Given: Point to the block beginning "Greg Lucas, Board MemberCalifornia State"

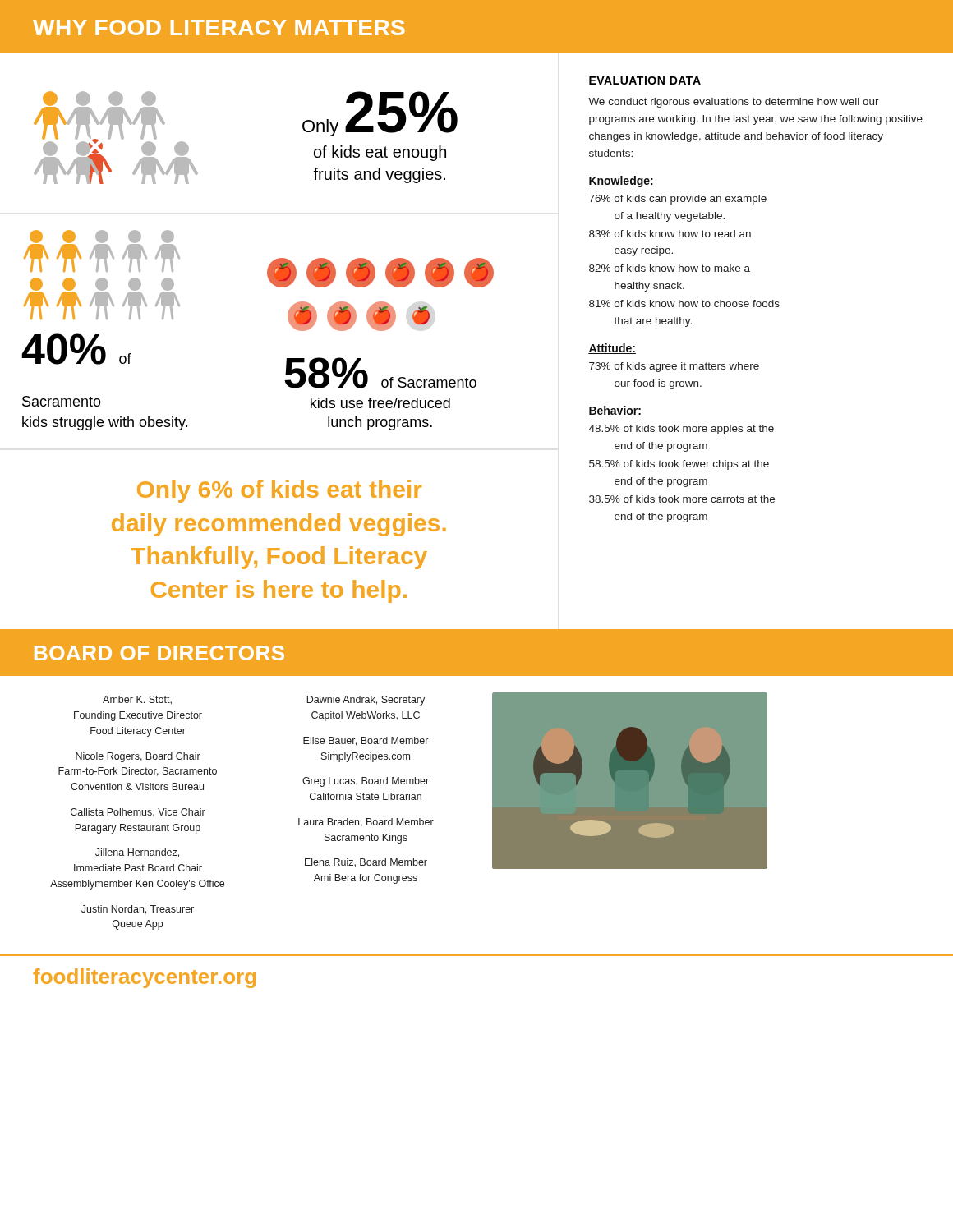Looking at the screenshot, I should click(x=366, y=789).
